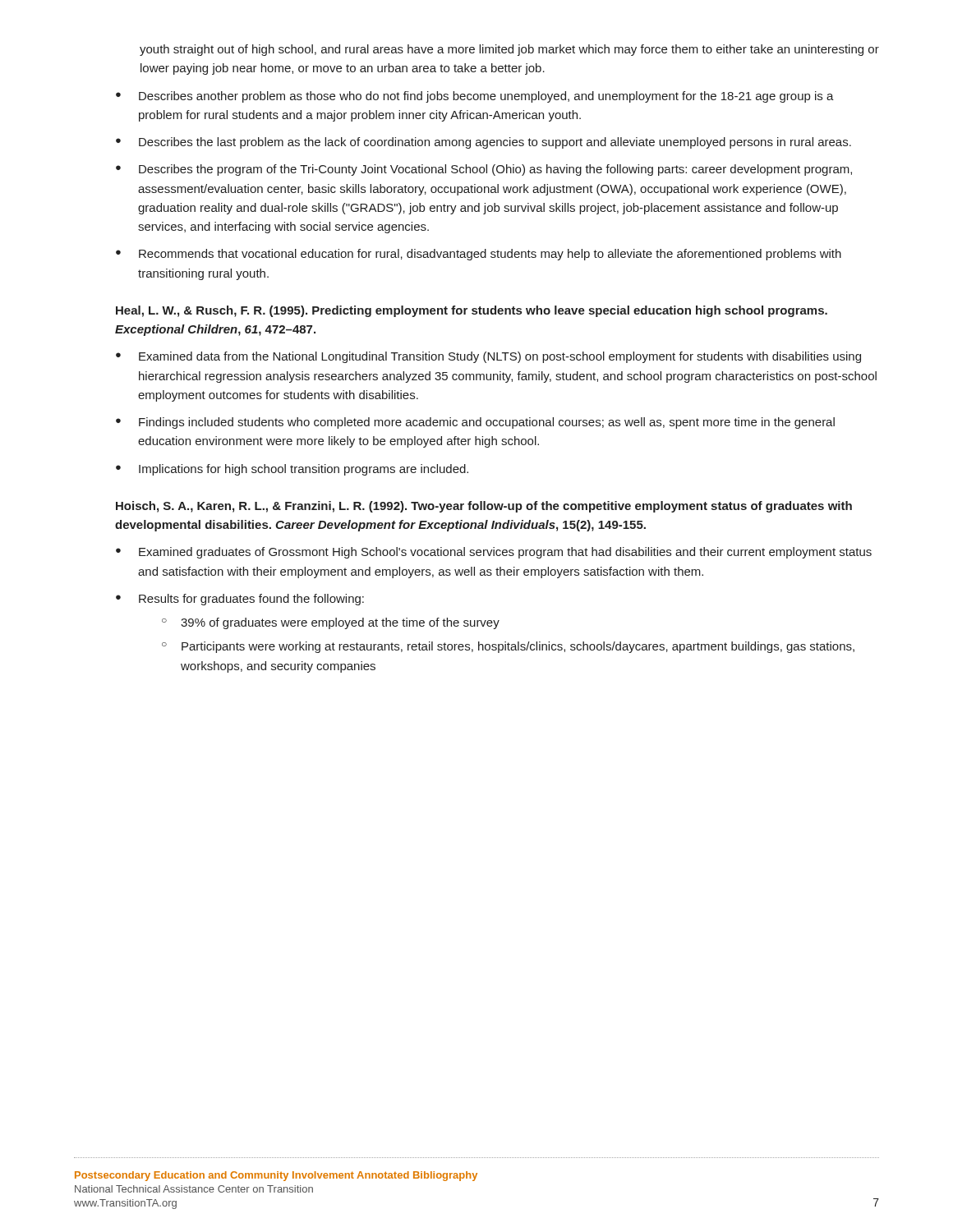
Task: Where is the passage that starts "Describes the program of"?
Action: [496, 198]
